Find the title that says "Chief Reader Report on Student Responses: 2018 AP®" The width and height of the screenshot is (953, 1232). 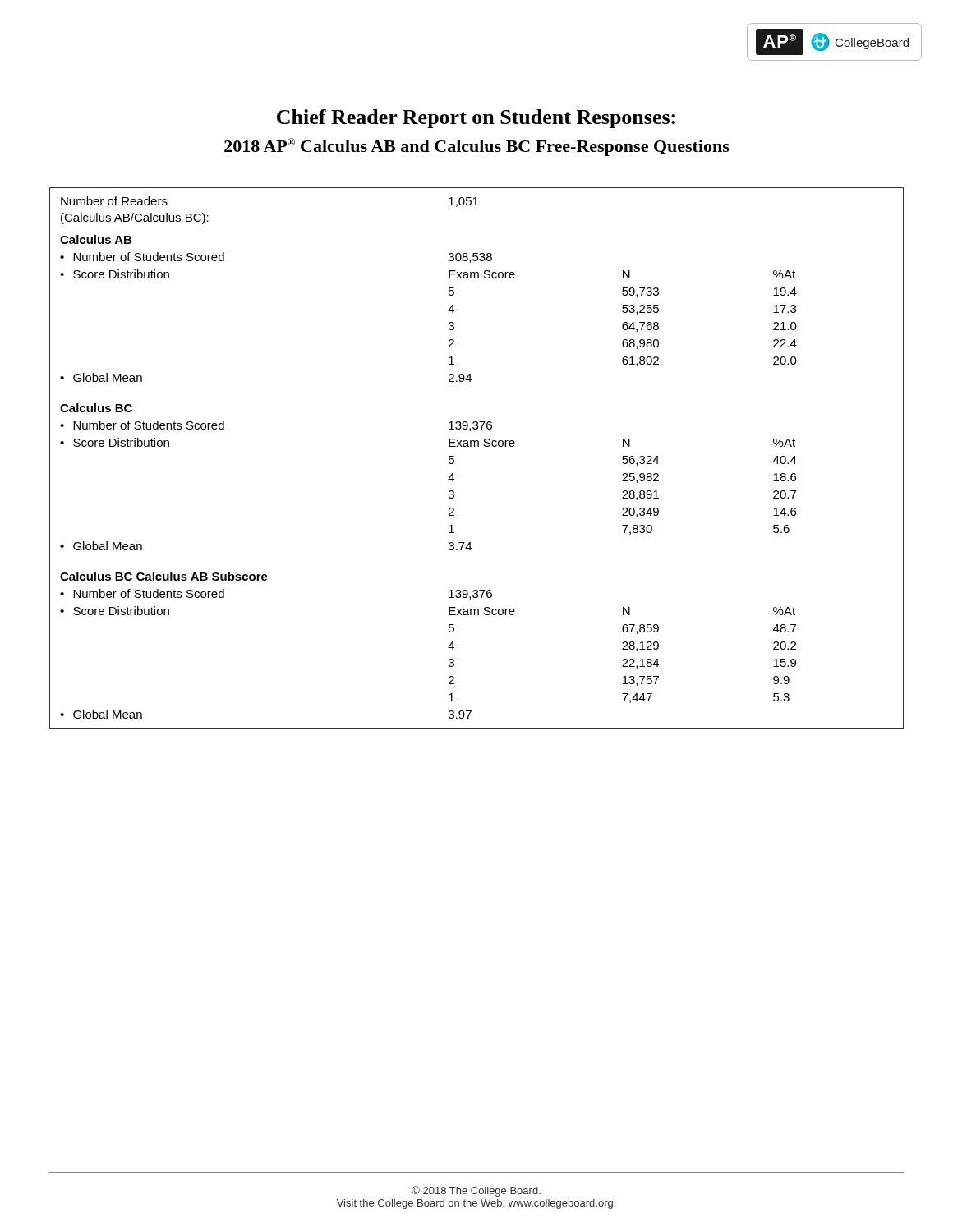[476, 131]
